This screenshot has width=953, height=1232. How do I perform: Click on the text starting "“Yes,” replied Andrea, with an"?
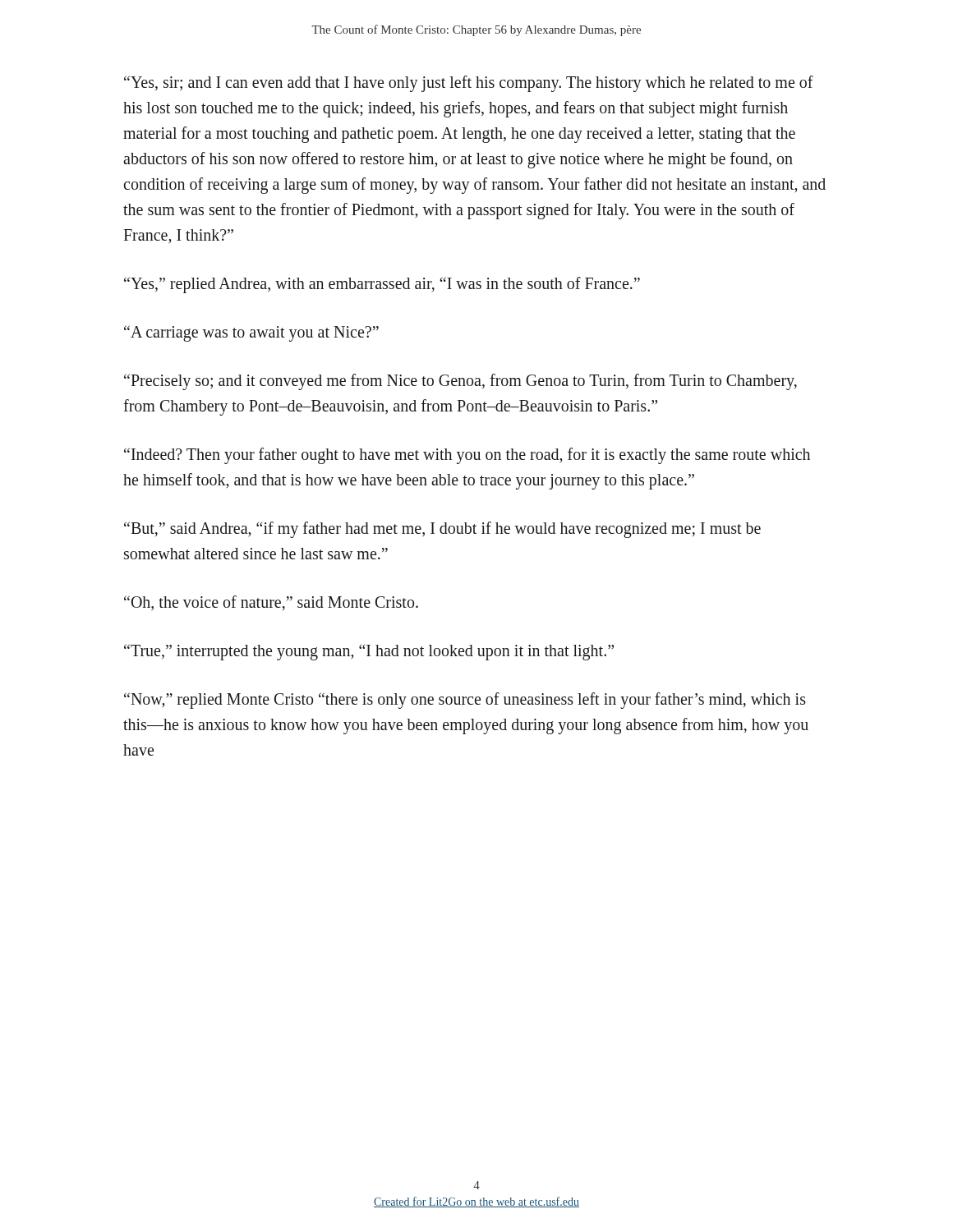pos(382,283)
